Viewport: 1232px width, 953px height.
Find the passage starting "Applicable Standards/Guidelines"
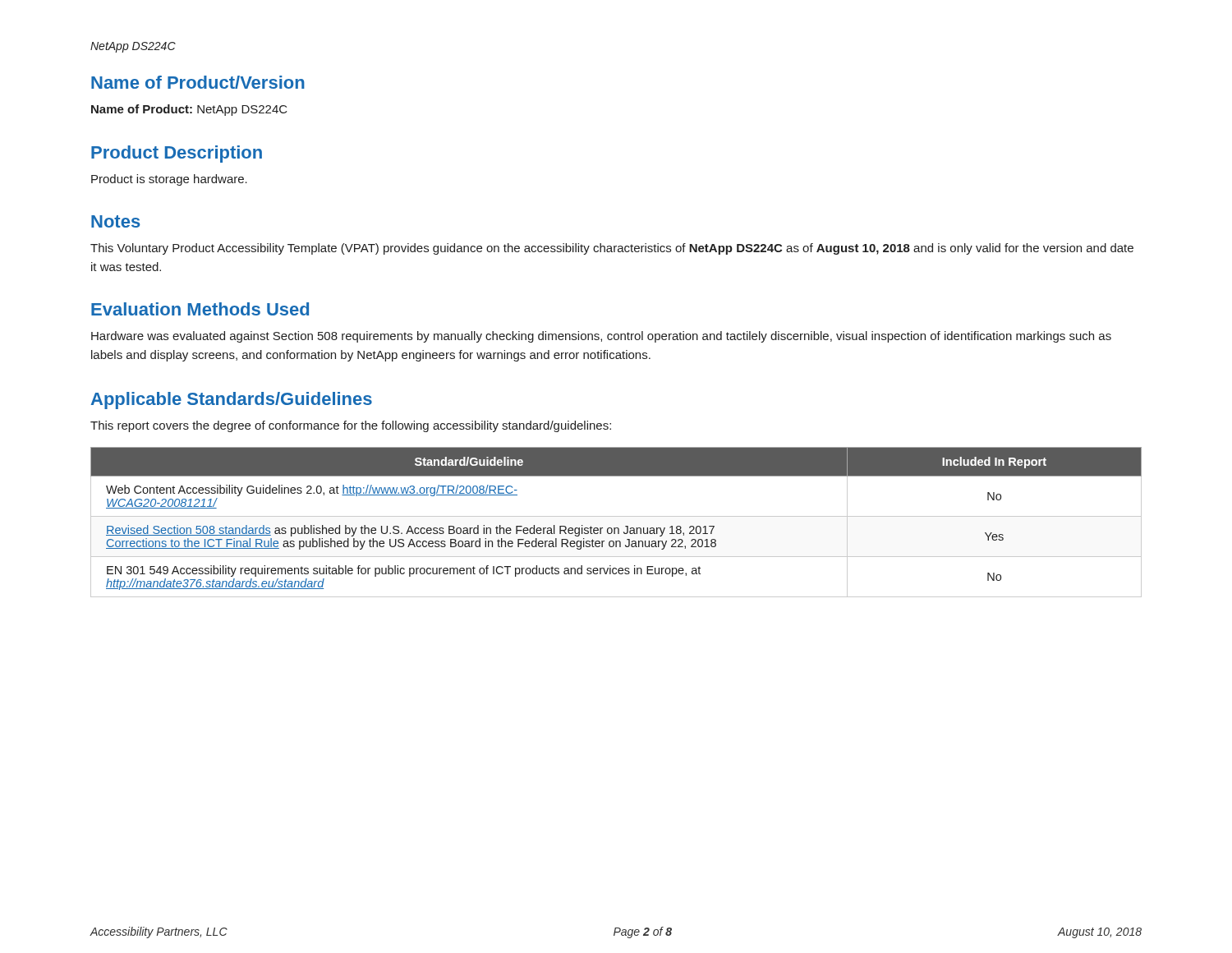[x=231, y=399]
